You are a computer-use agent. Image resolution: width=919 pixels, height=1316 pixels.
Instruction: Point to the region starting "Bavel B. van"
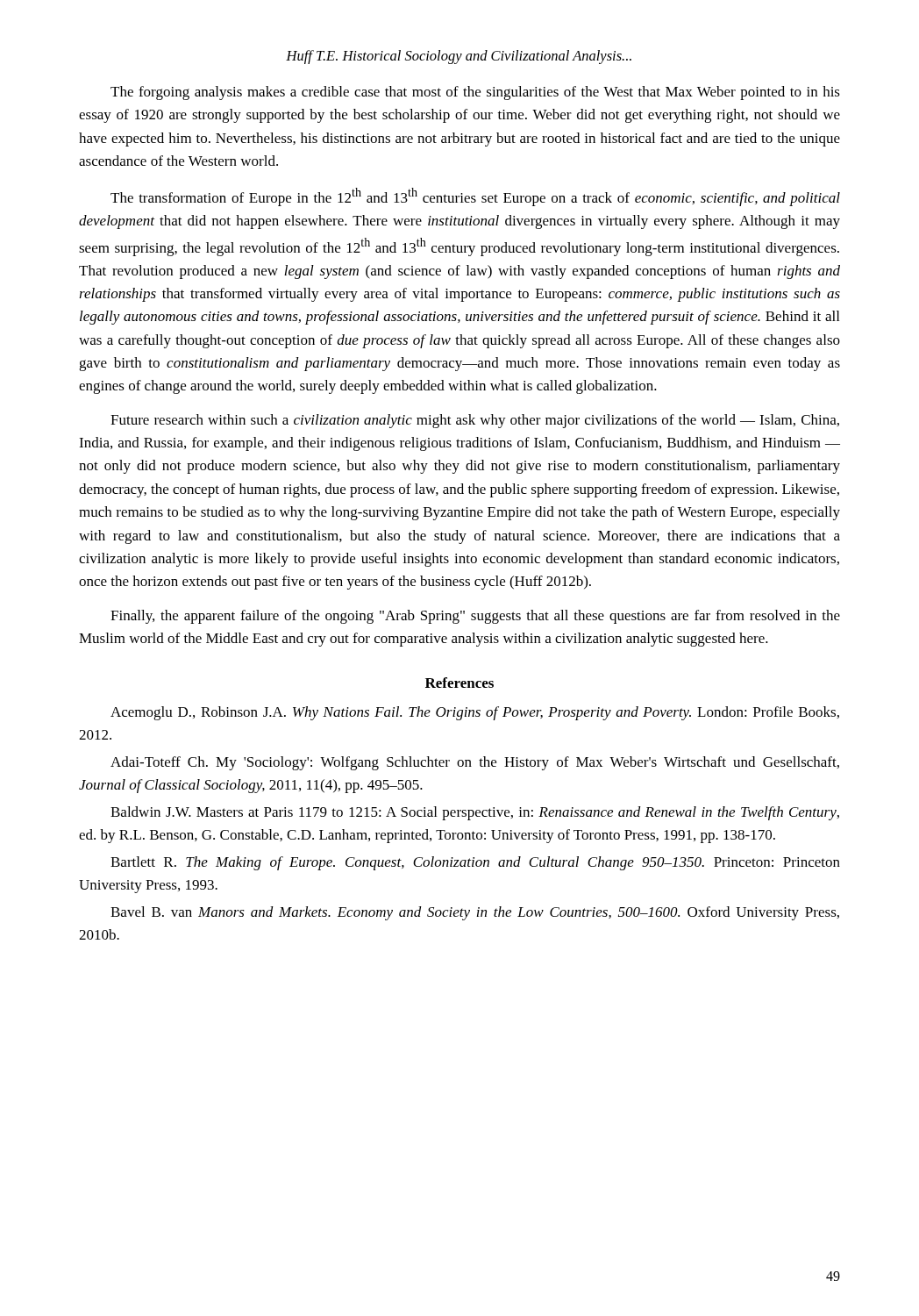click(460, 923)
